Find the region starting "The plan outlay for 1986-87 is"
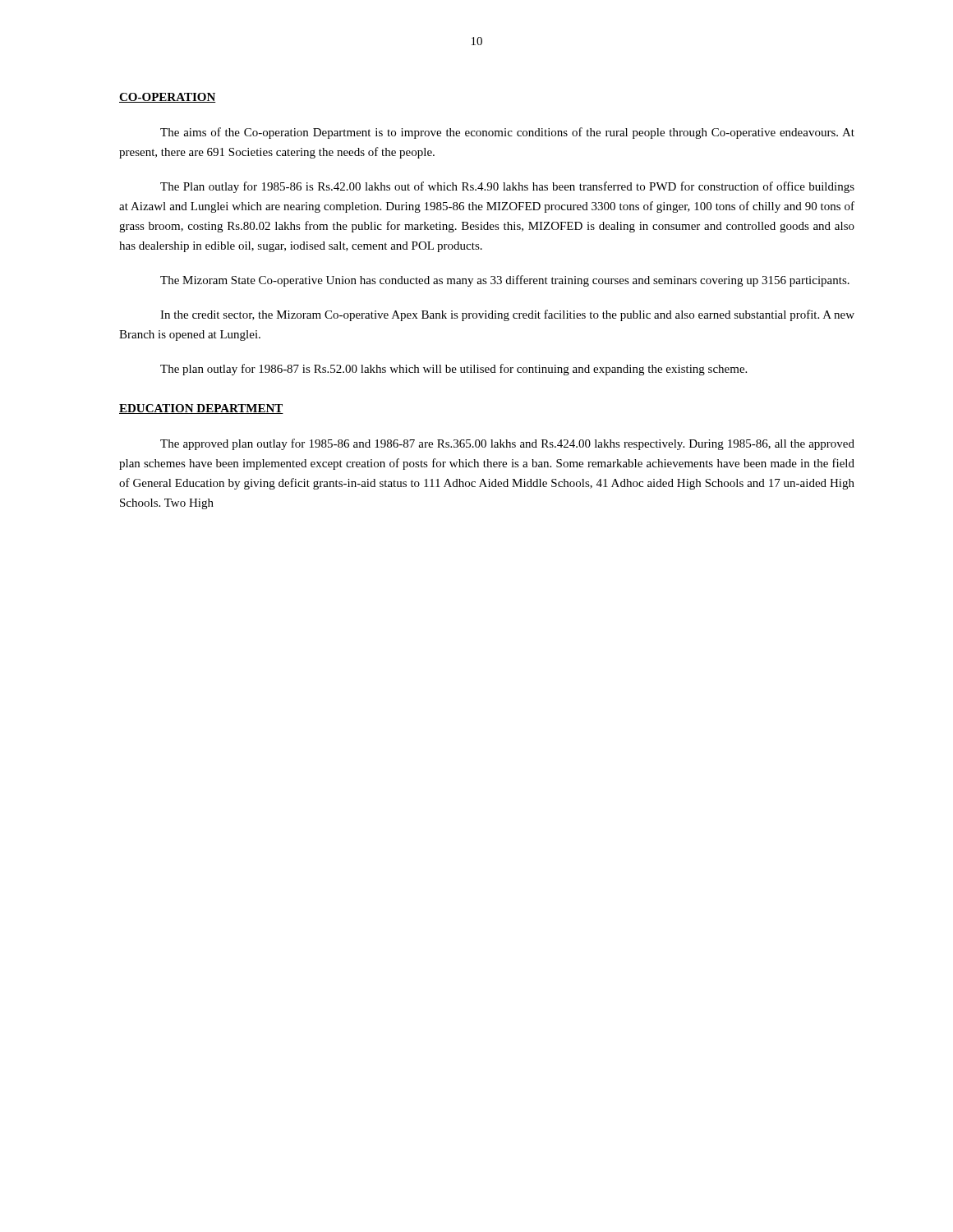Image resolution: width=953 pixels, height=1232 pixels. [x=454, y=369]
